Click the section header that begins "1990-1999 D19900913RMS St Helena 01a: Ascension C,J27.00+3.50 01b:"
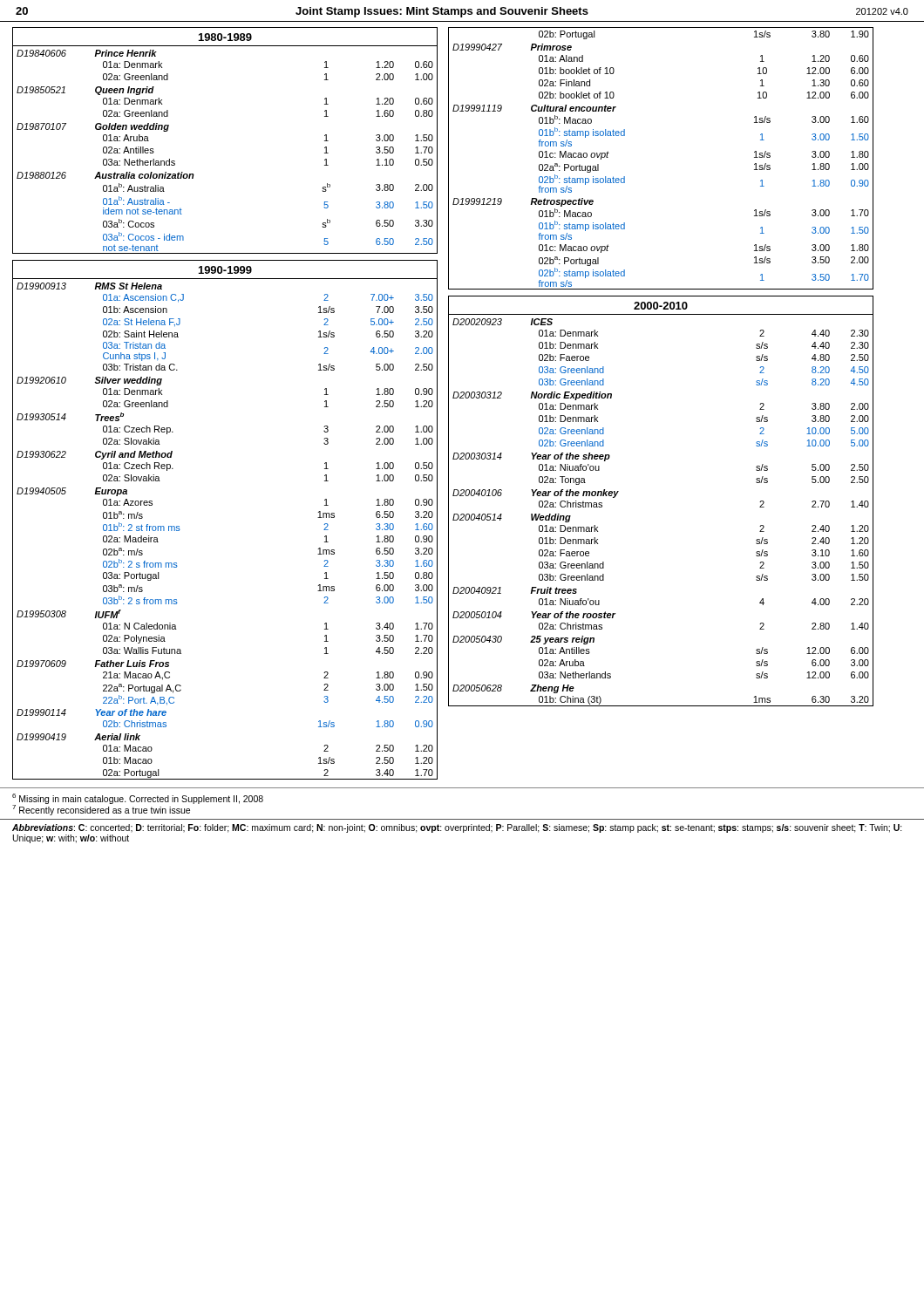This screenshot has height=1308, width=924. [x=225, y=270]
